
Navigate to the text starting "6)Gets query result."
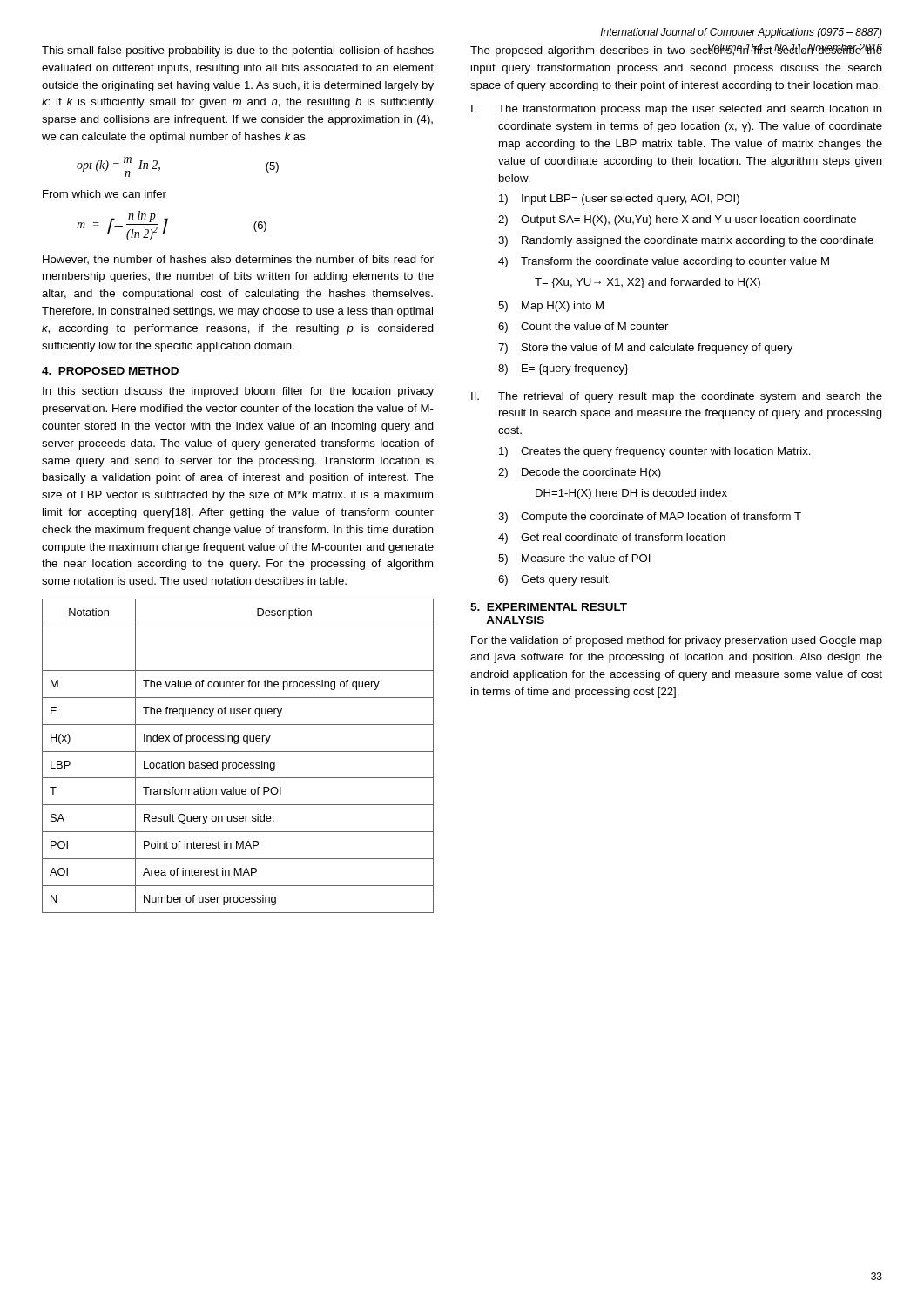coord(555,579)
